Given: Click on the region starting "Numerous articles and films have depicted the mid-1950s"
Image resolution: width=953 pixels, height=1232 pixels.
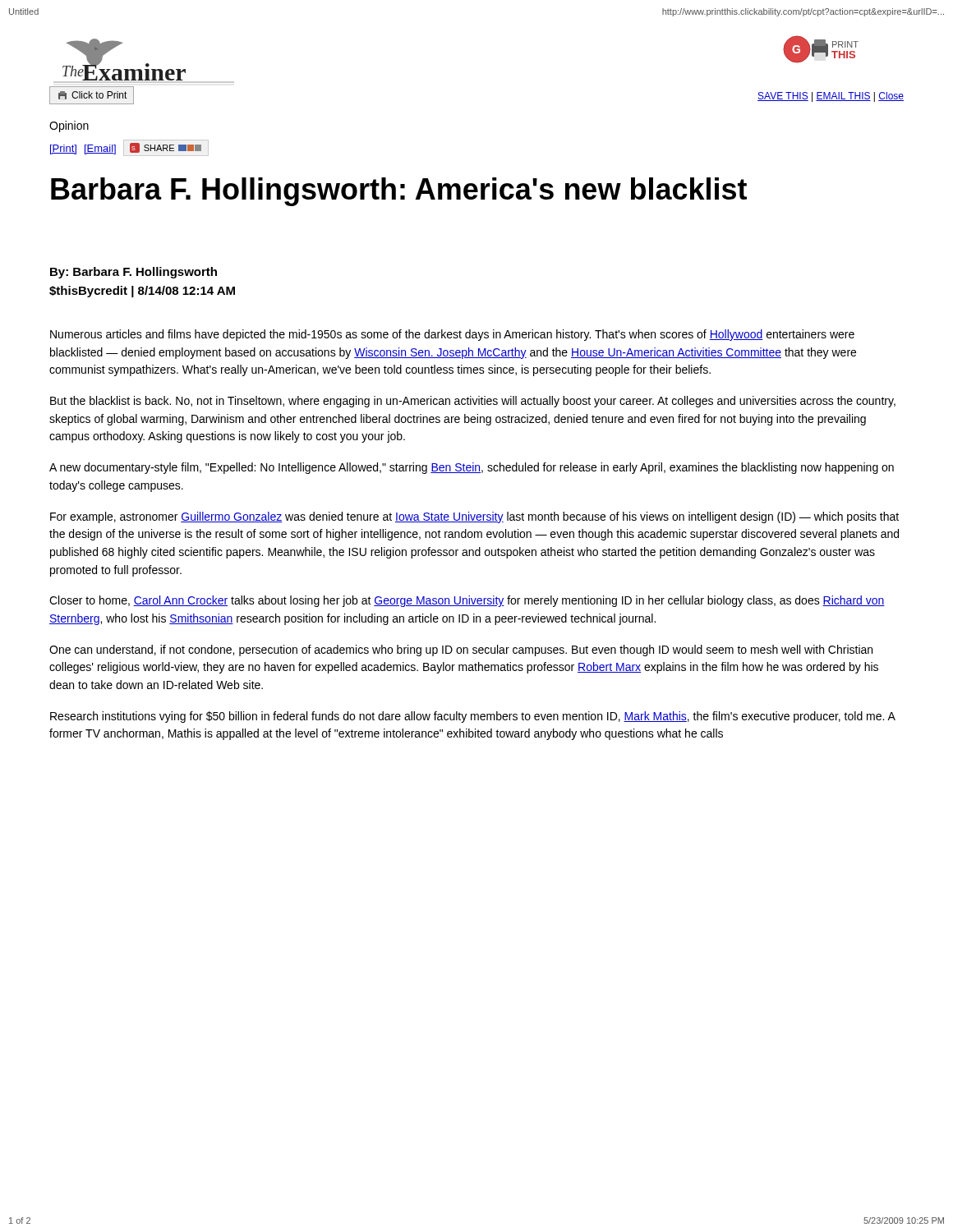Looking at the screenshot, I should (x=476, y=535).
